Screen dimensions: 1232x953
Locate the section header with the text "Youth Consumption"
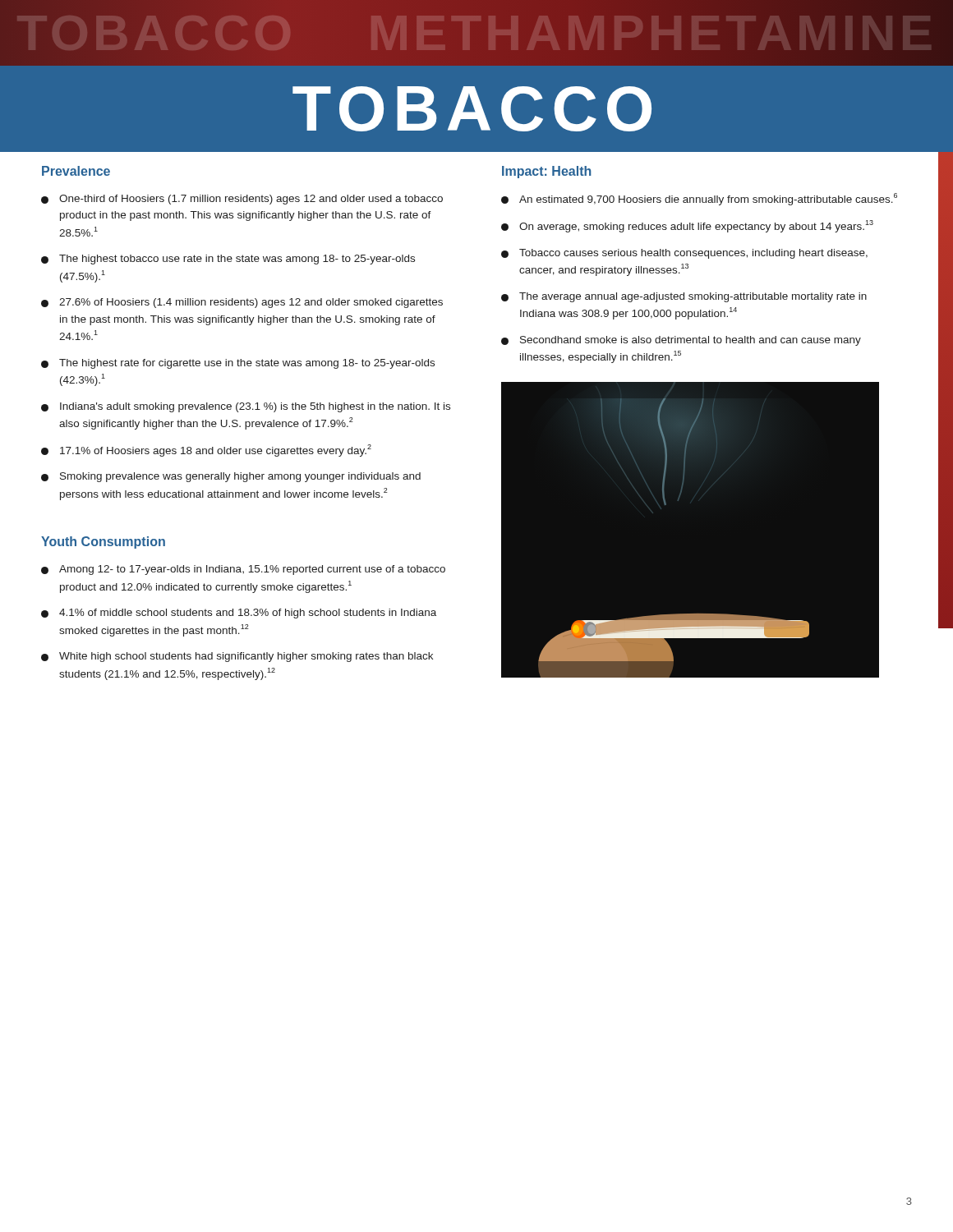tap(103, 542)
